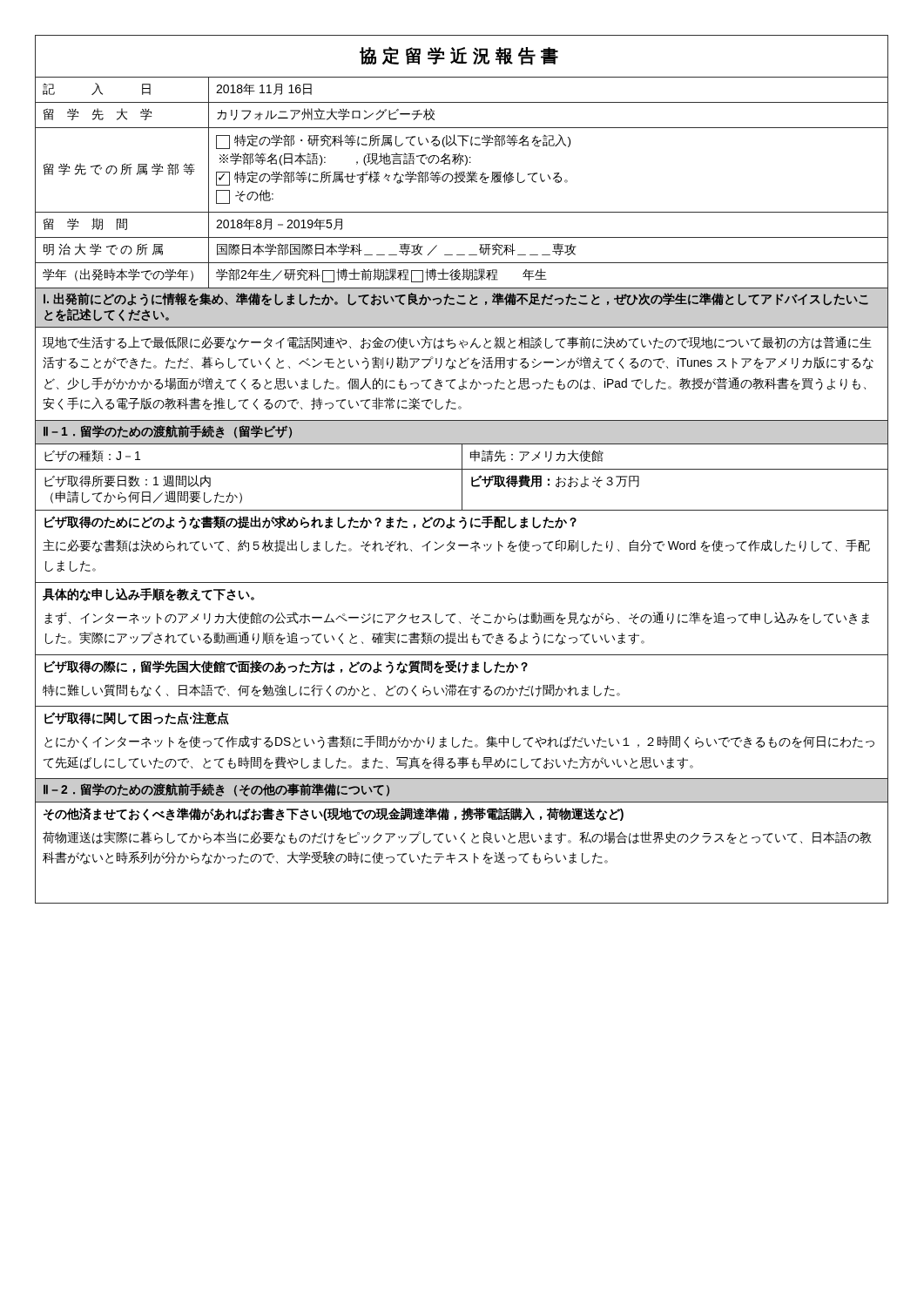
Task: Click on the section header containing "Ⅰ. 出発前にどのように情報を集め、準備をしましたか。しておいて良かったこと，準備不足だったこと，ぜひ次の学生に準備としてアドバイスしたいことを記述してください。"
Action: pyautogui.click(x=456, y=307)
